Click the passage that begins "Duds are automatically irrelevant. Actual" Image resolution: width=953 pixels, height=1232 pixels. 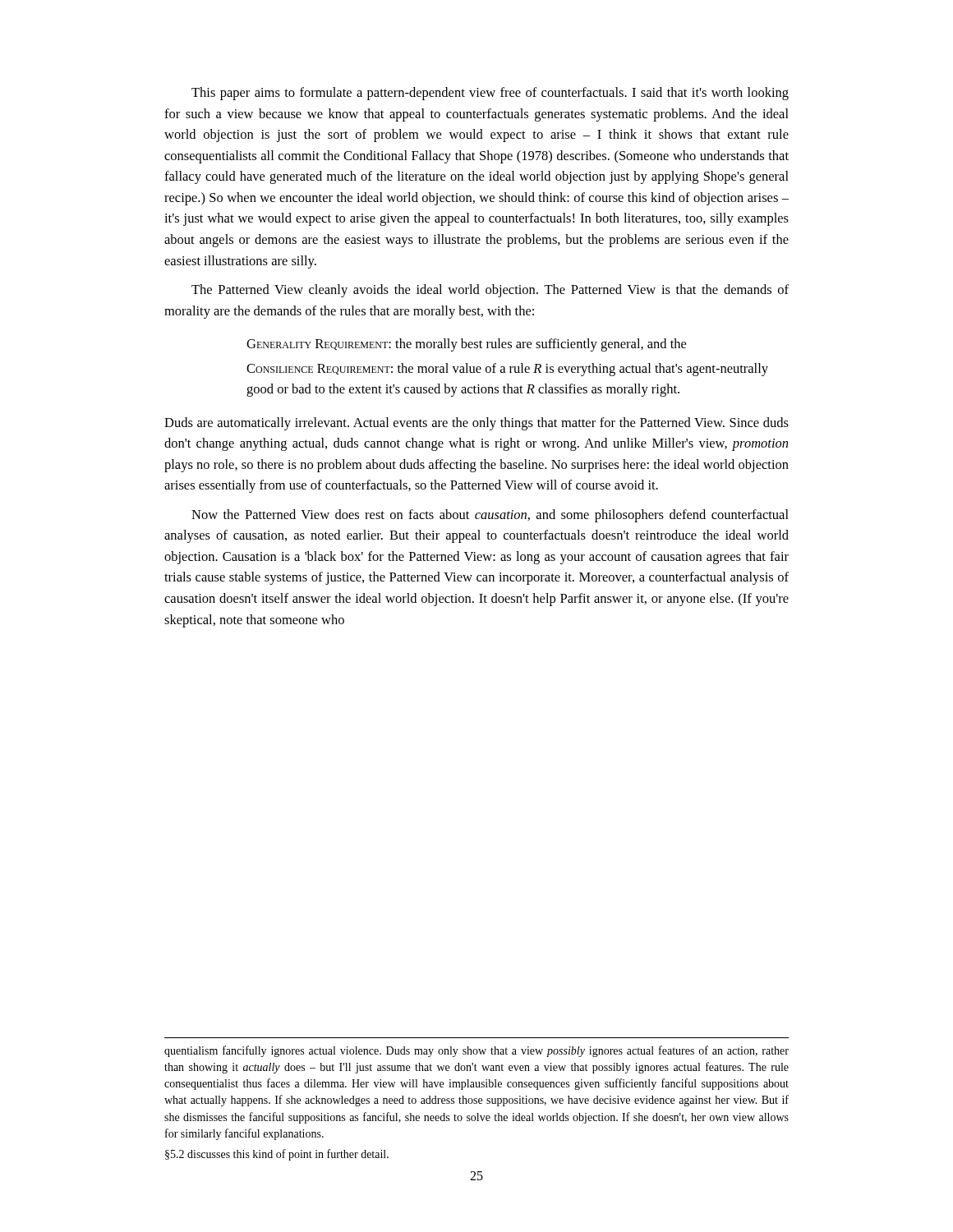(476, 454)
